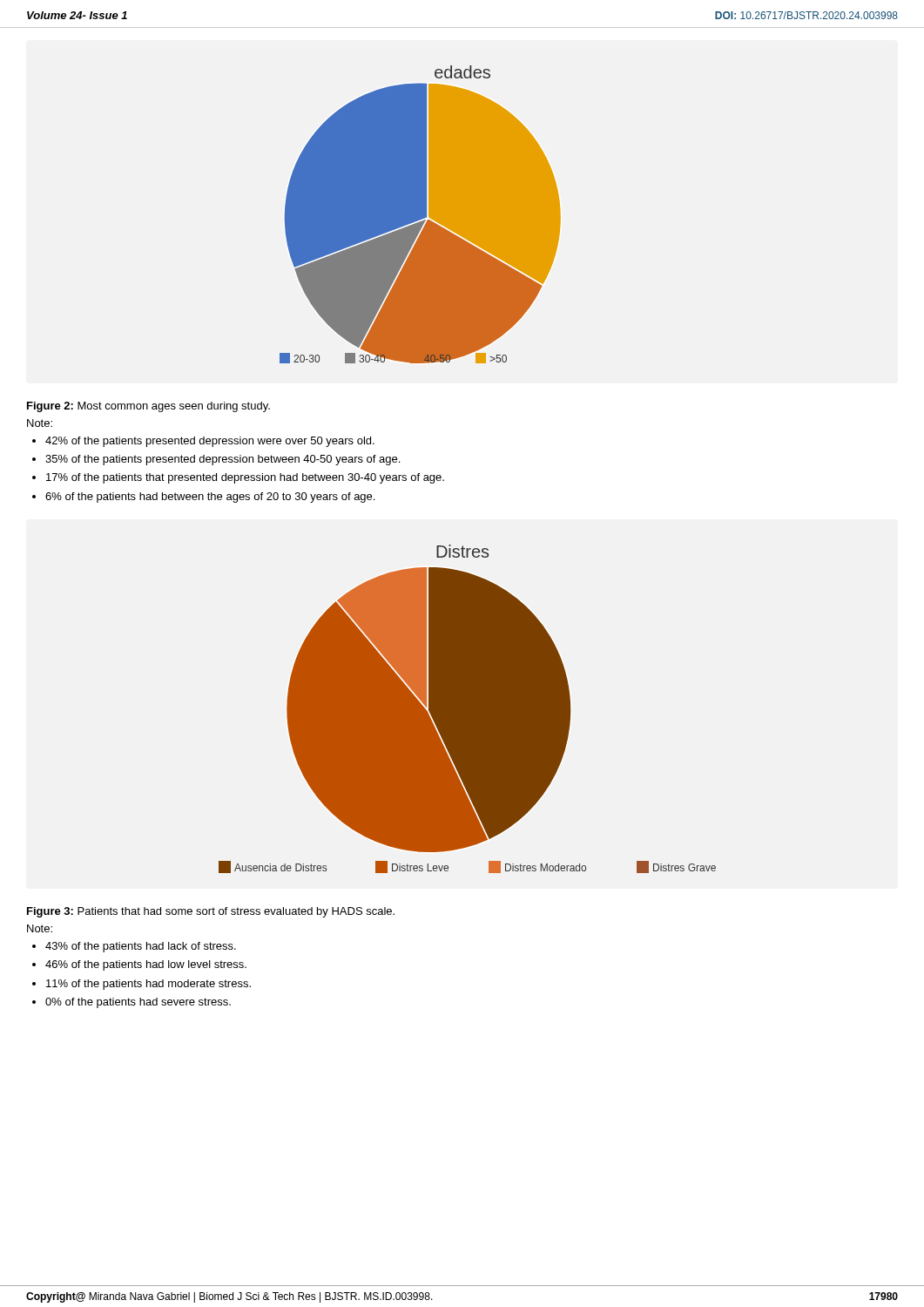This screenshot has width=924, height=1307.
Task: Locate the text starting "17% of the"
Action: tap(245, 477)
